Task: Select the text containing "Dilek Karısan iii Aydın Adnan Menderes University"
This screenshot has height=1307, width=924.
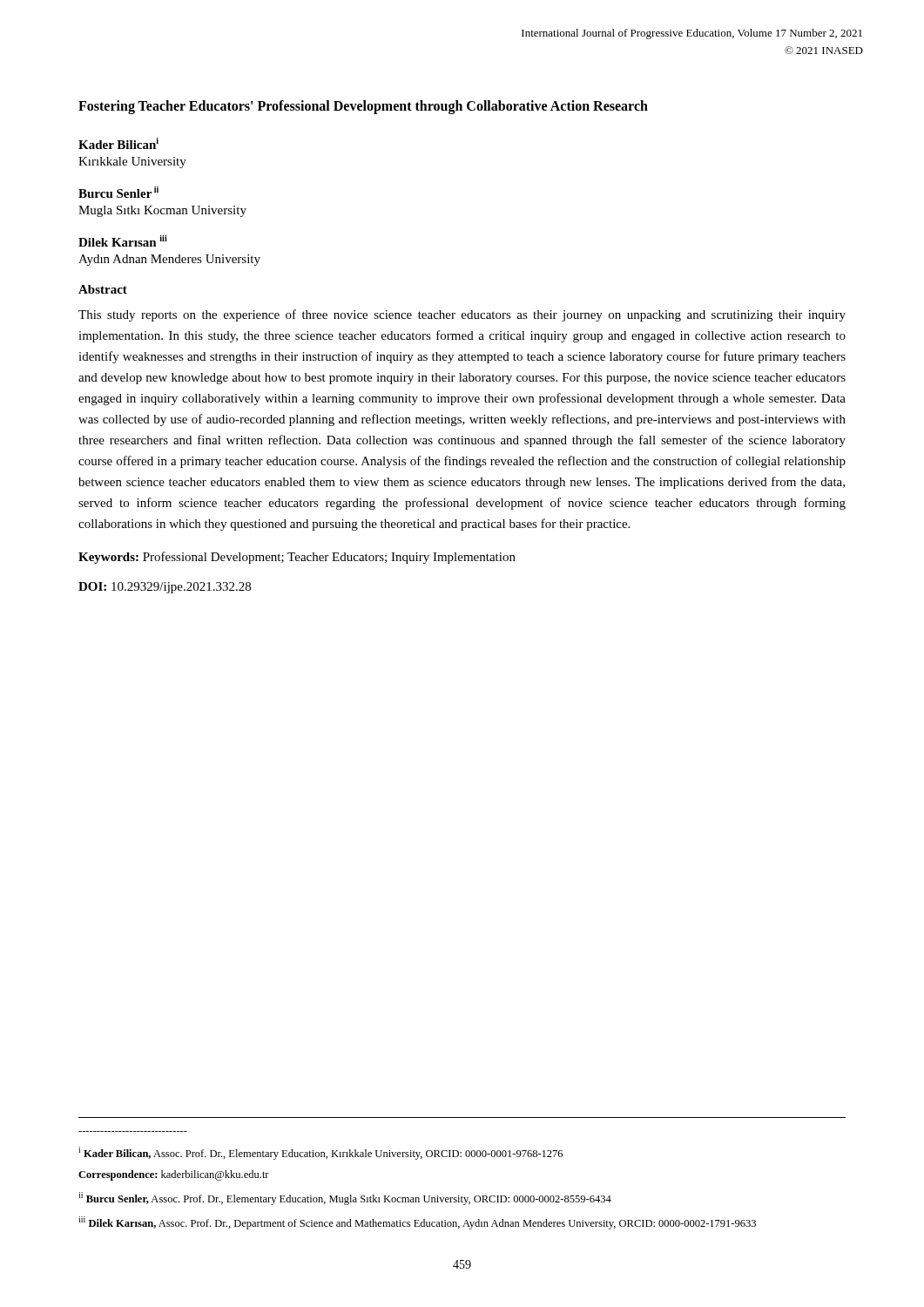Action: [x=123, y=241]
